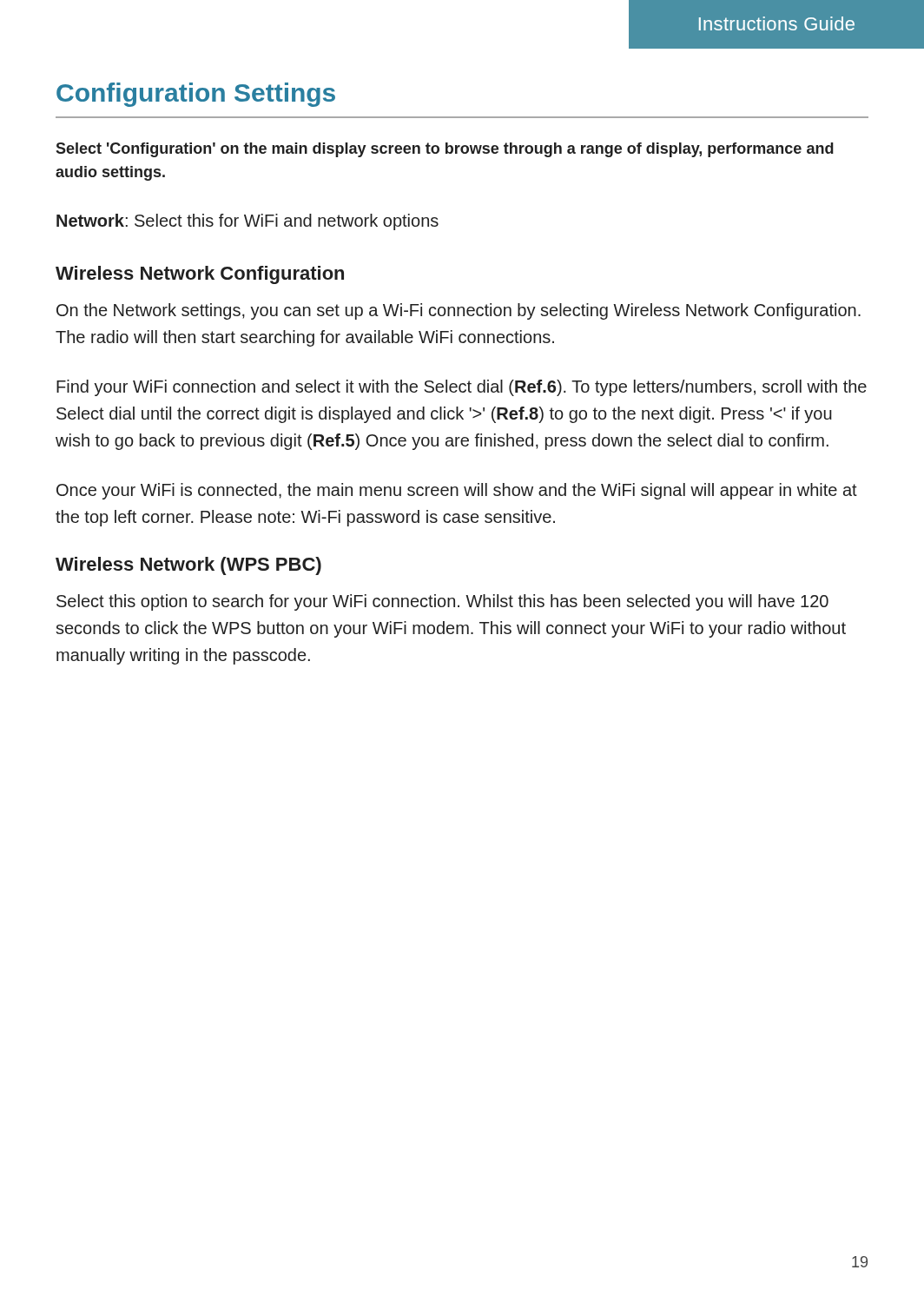The height and width of the screenshot is (1303, 924).
Task: Click the passage that begins "On the Network settings, you can set up"
Action: click(459, 324)
